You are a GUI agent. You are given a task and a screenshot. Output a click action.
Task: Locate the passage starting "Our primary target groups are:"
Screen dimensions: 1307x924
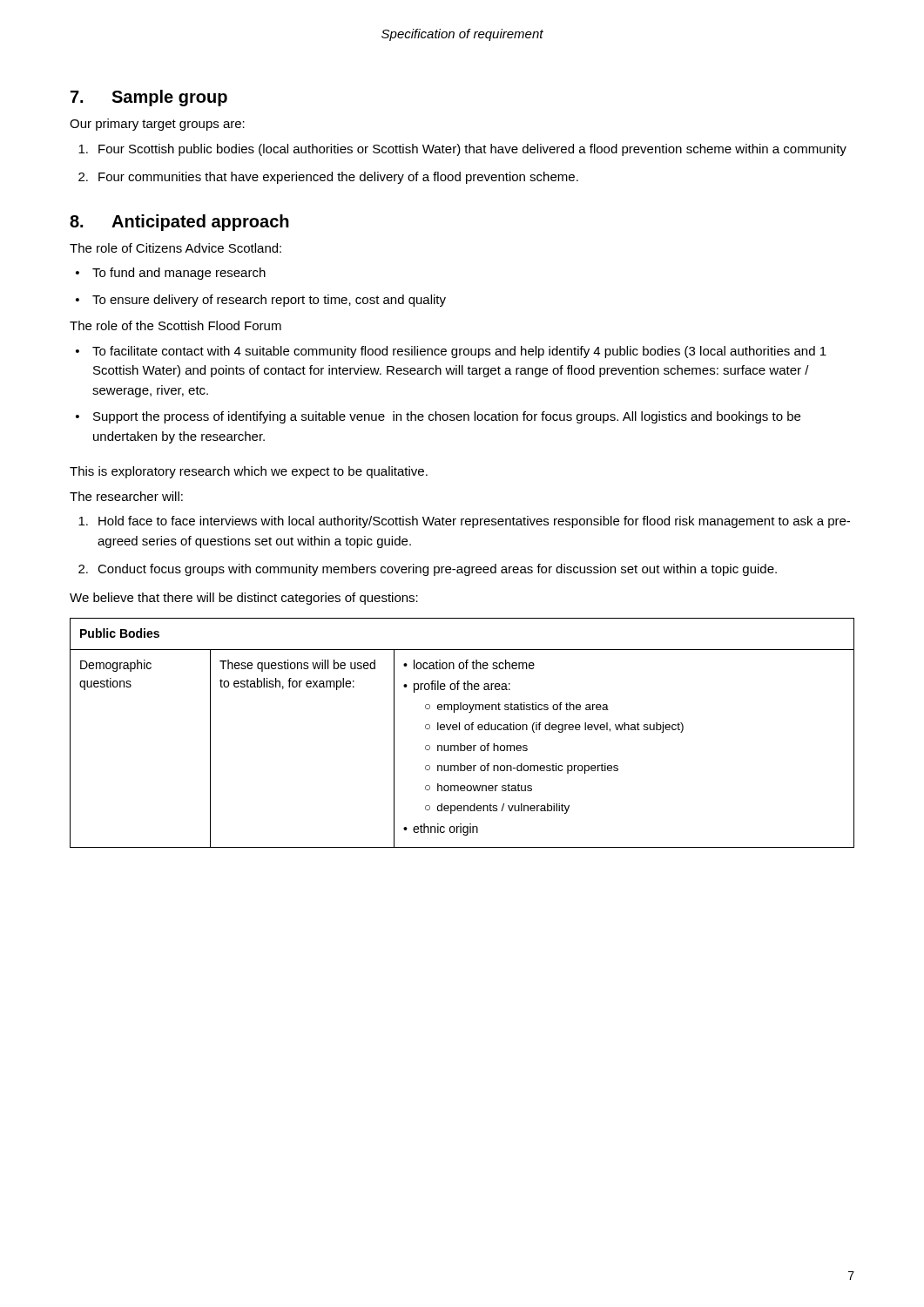point(157,125)
